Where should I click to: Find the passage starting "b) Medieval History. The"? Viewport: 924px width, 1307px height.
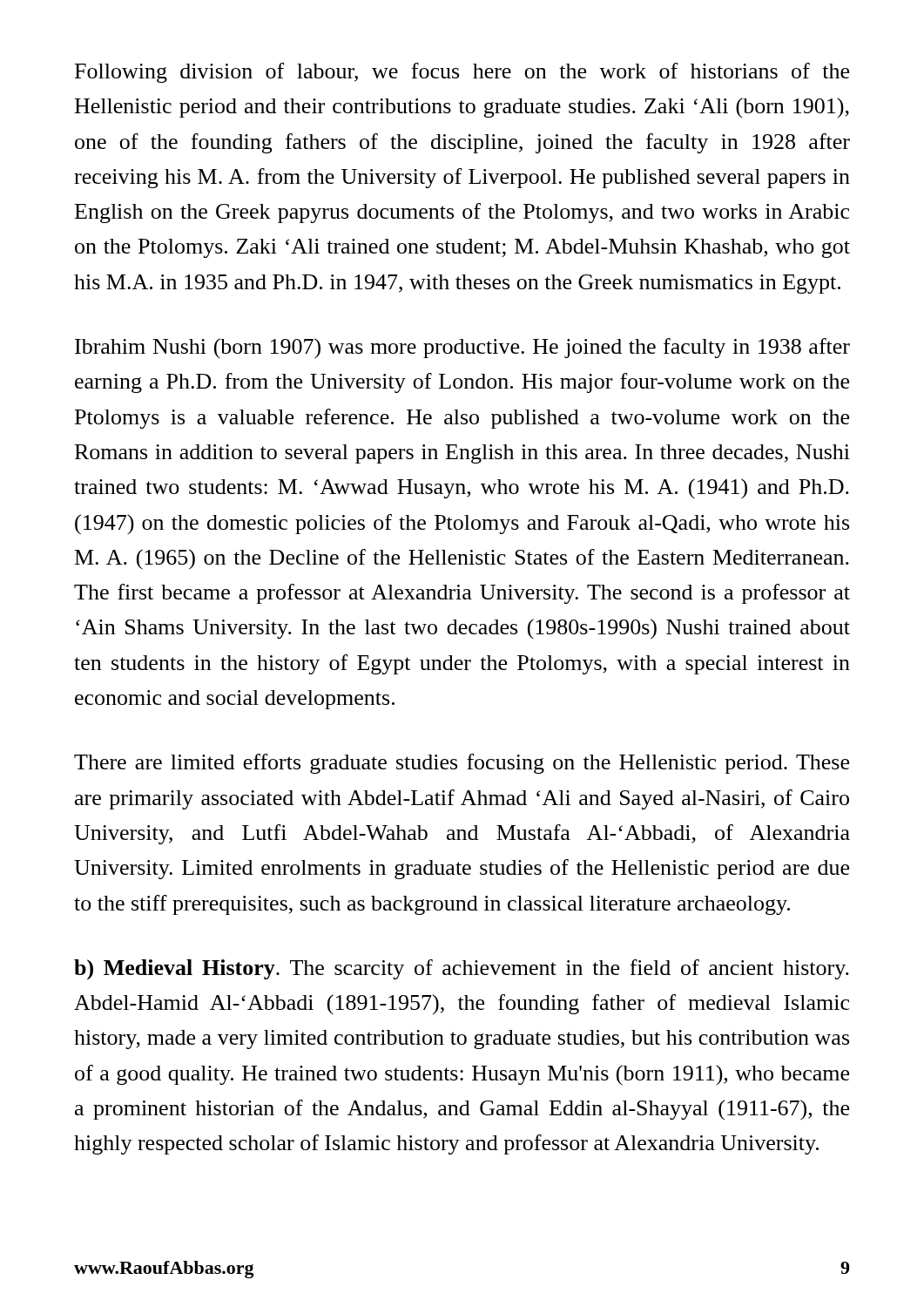click(462, 1055)
